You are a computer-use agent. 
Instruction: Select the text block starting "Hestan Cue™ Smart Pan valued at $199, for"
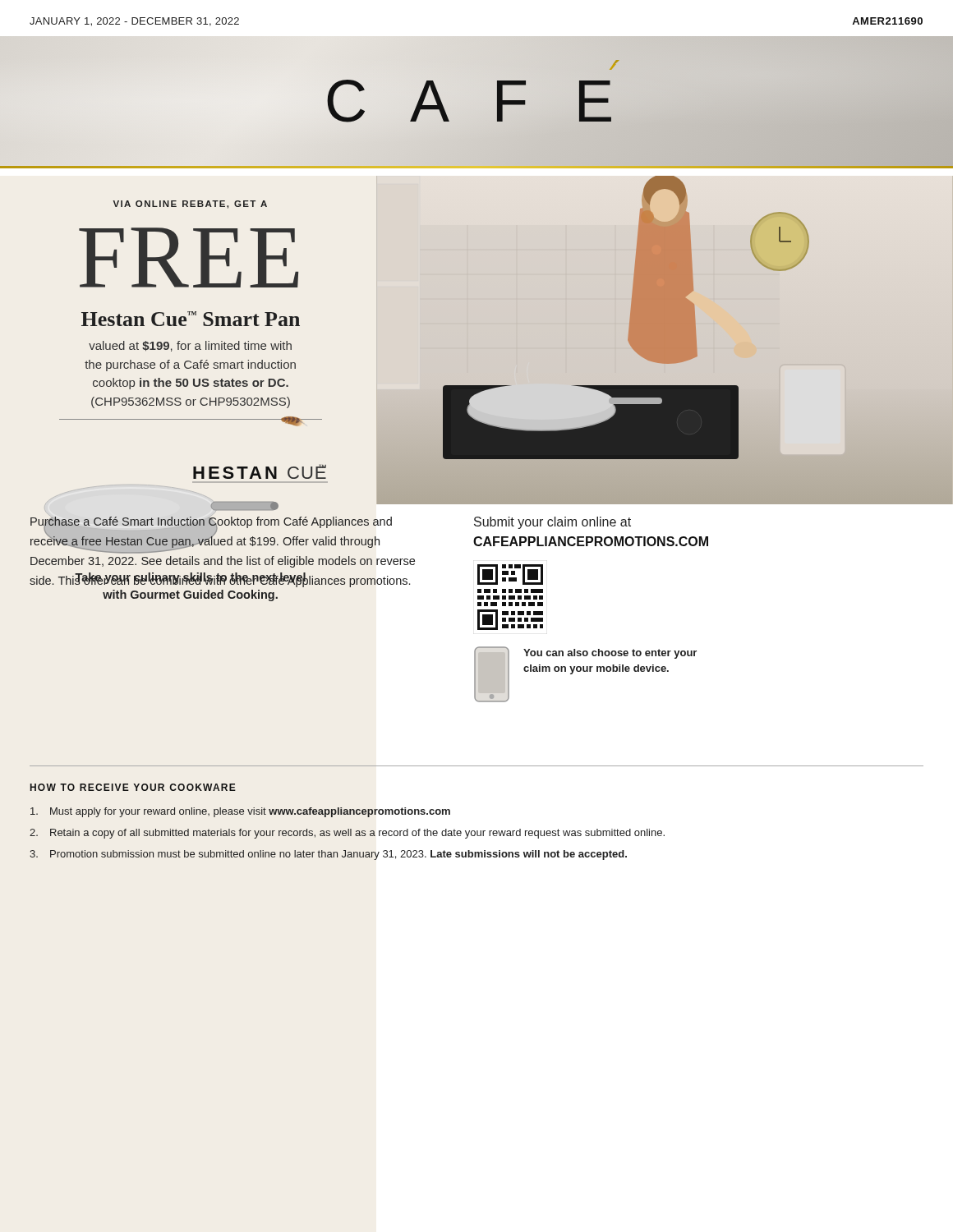click(x=191, y=359)
